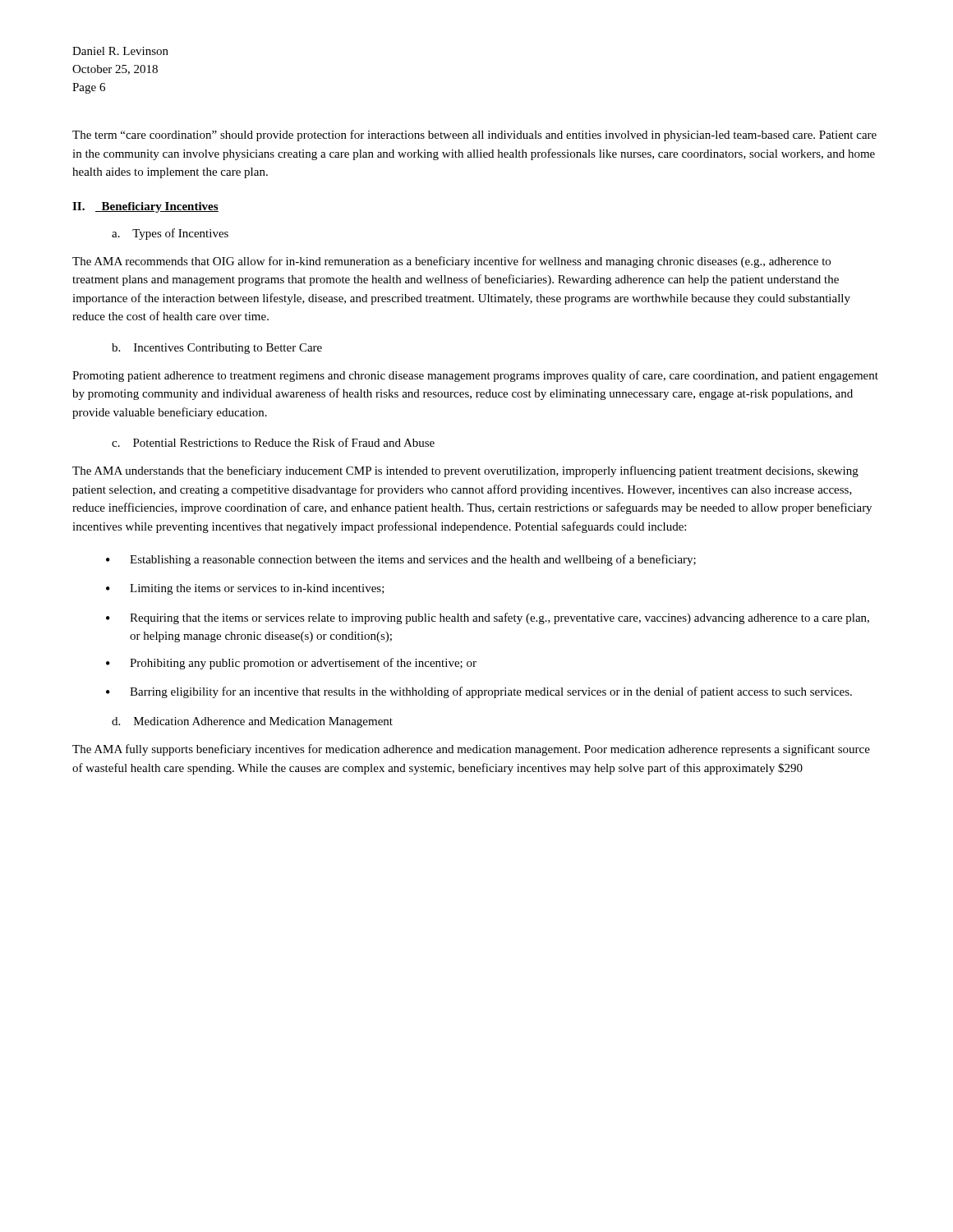Navigate to the region starting "• Establishing a reasonable connection between the items"
The width and height of the screenshot is (953, 1232).
(x=493, y=561)
